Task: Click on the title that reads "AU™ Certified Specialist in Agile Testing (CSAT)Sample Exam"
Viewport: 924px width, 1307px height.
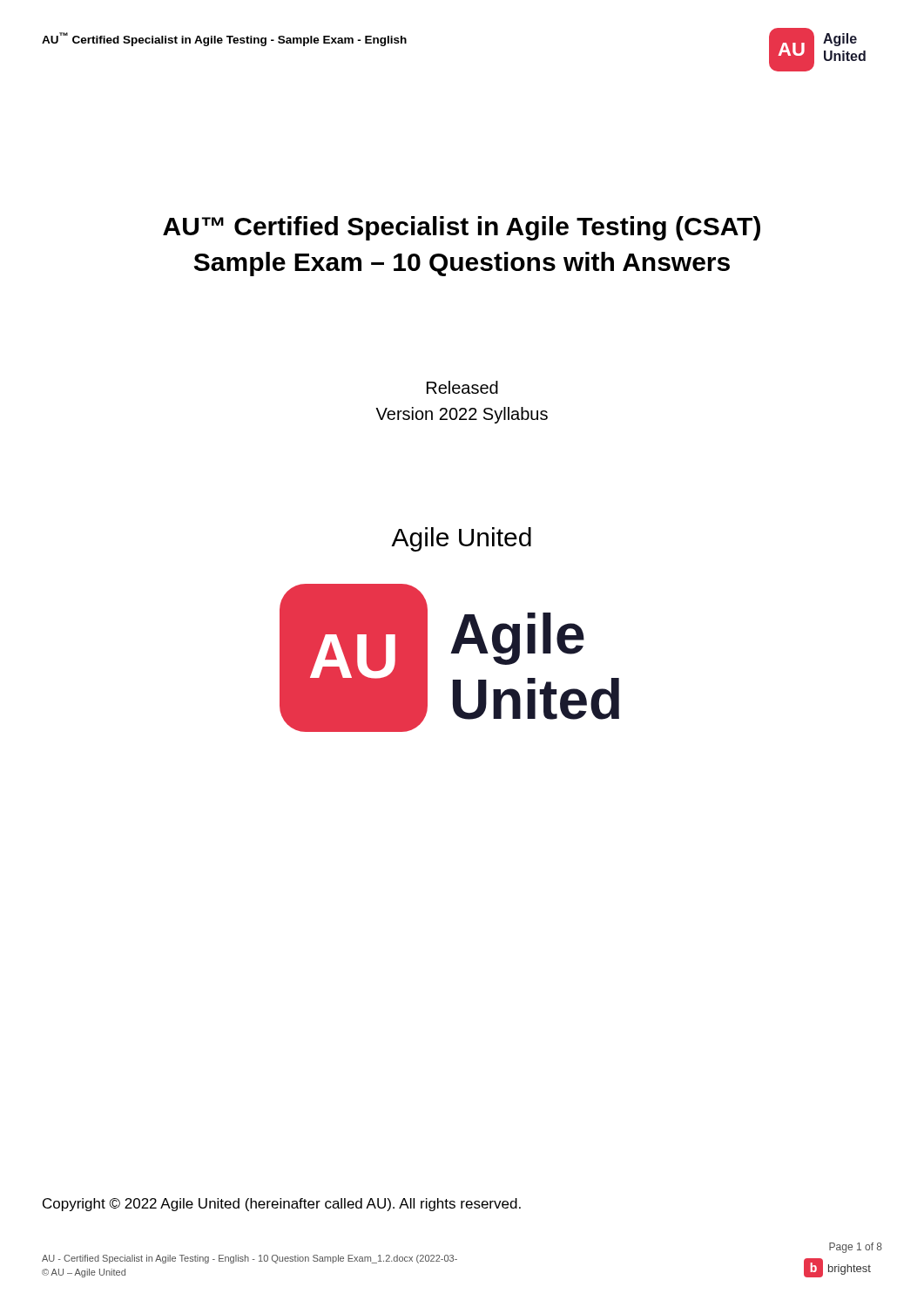Action: pyautogui.click(x=462, y=244)
